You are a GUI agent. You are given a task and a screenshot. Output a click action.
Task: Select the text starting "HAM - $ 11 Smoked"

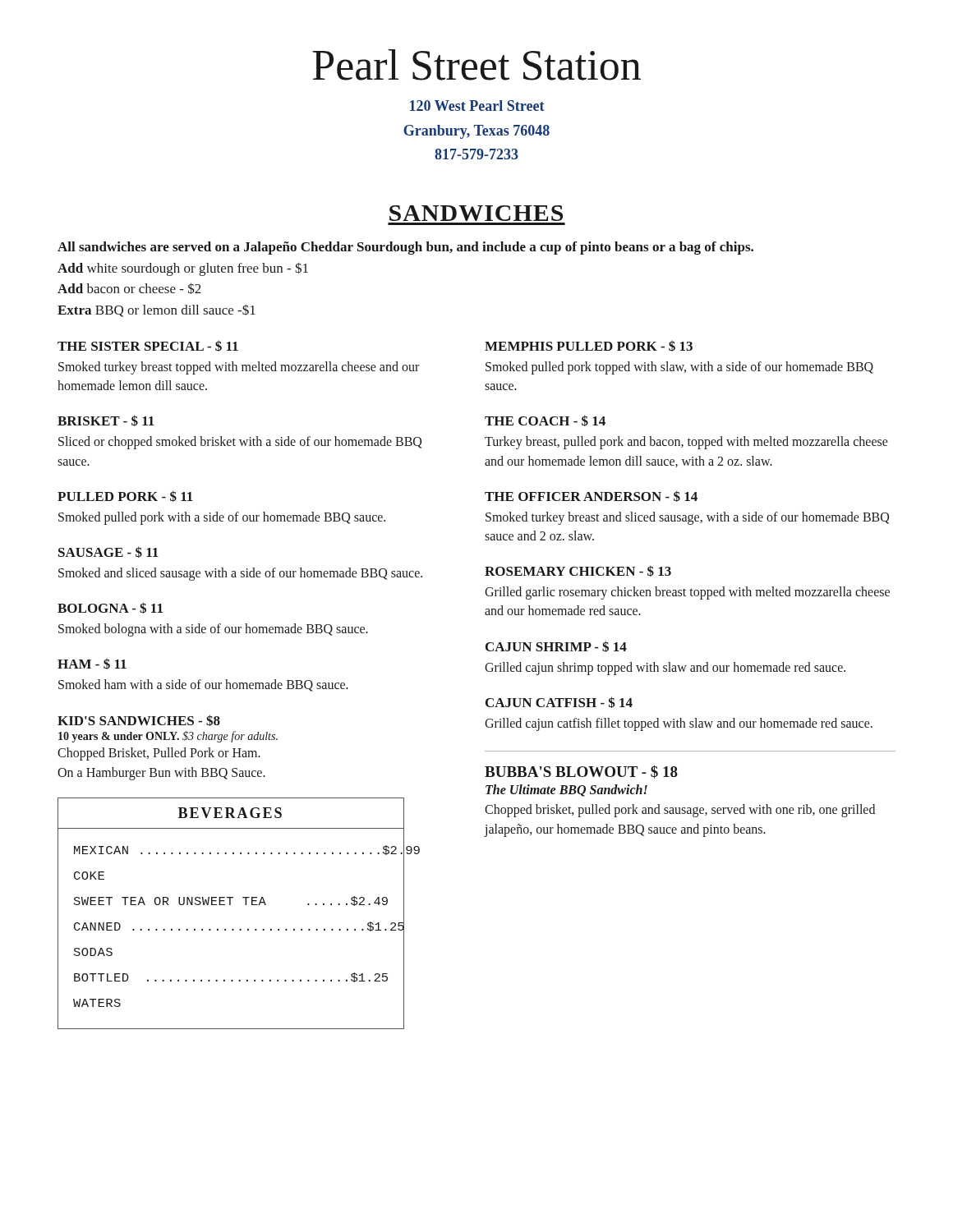[x=255, y=676]
